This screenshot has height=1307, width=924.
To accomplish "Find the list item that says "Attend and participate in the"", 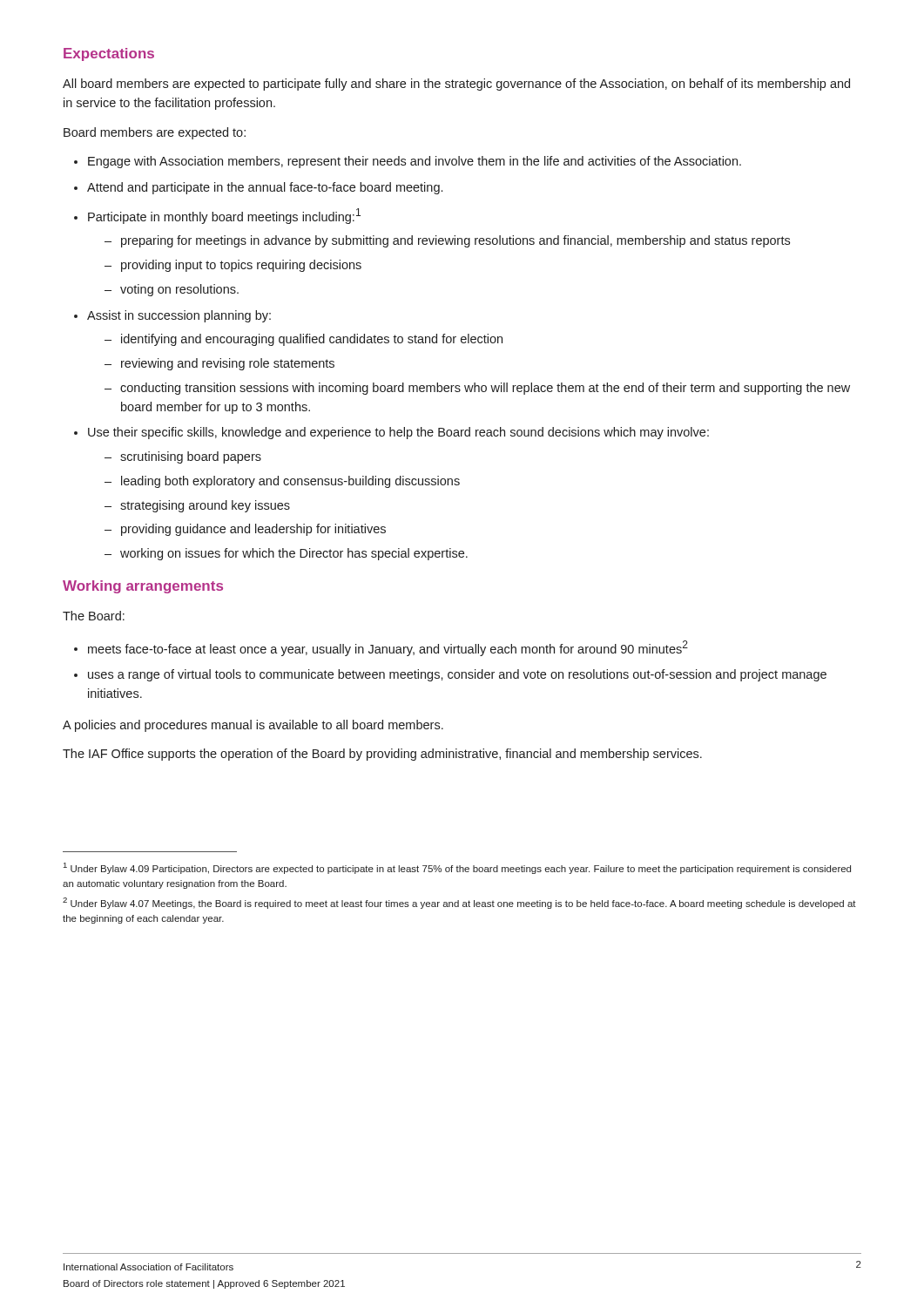I will pyautogui.click(x=258, y=188).
